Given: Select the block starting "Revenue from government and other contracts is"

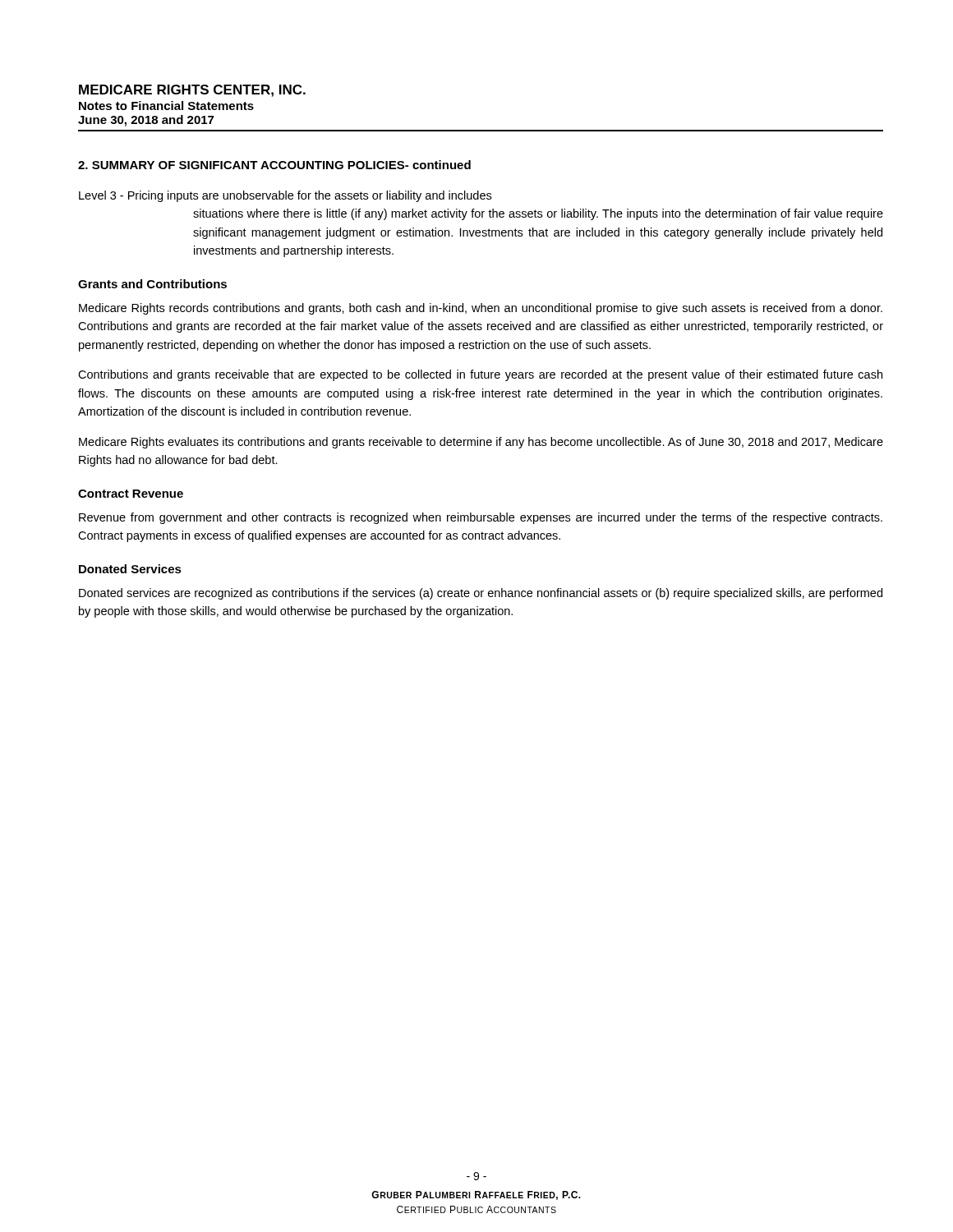Looking at the screenshot, I should tap(481, 526).
